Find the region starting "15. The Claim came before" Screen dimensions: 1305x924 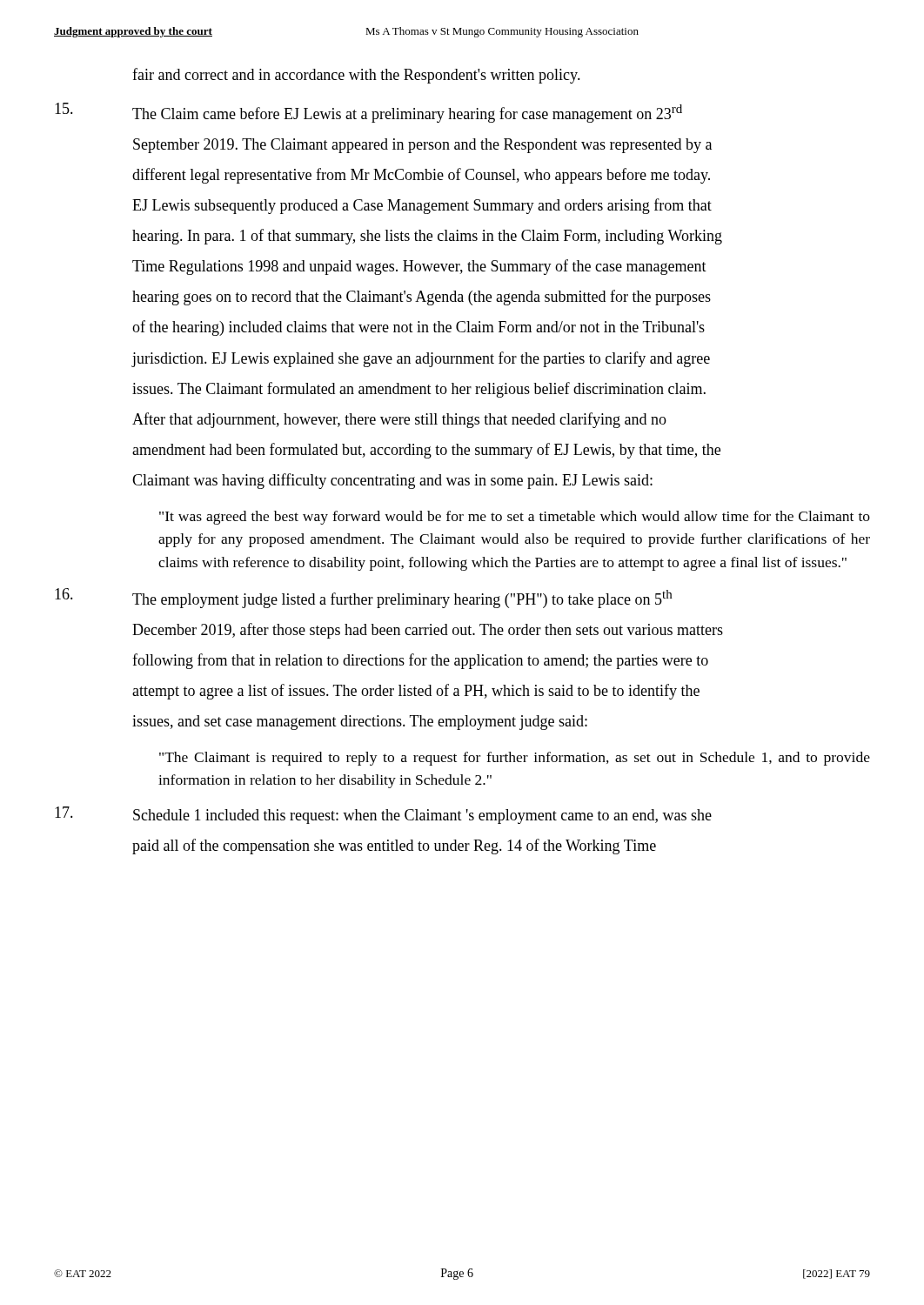[x=462, y=296]
